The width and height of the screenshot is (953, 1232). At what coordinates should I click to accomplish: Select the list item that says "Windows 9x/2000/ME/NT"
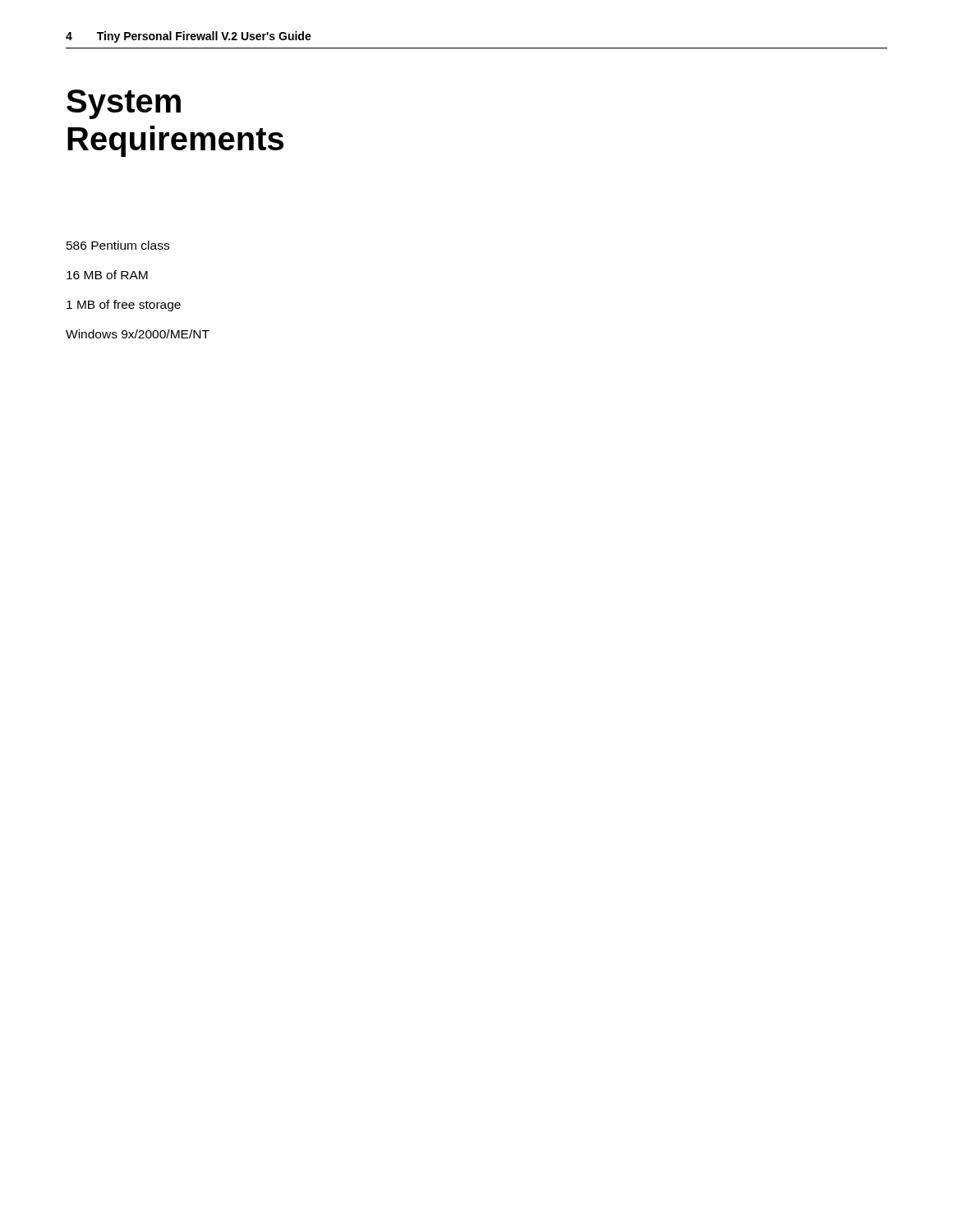tap(138, 334)
